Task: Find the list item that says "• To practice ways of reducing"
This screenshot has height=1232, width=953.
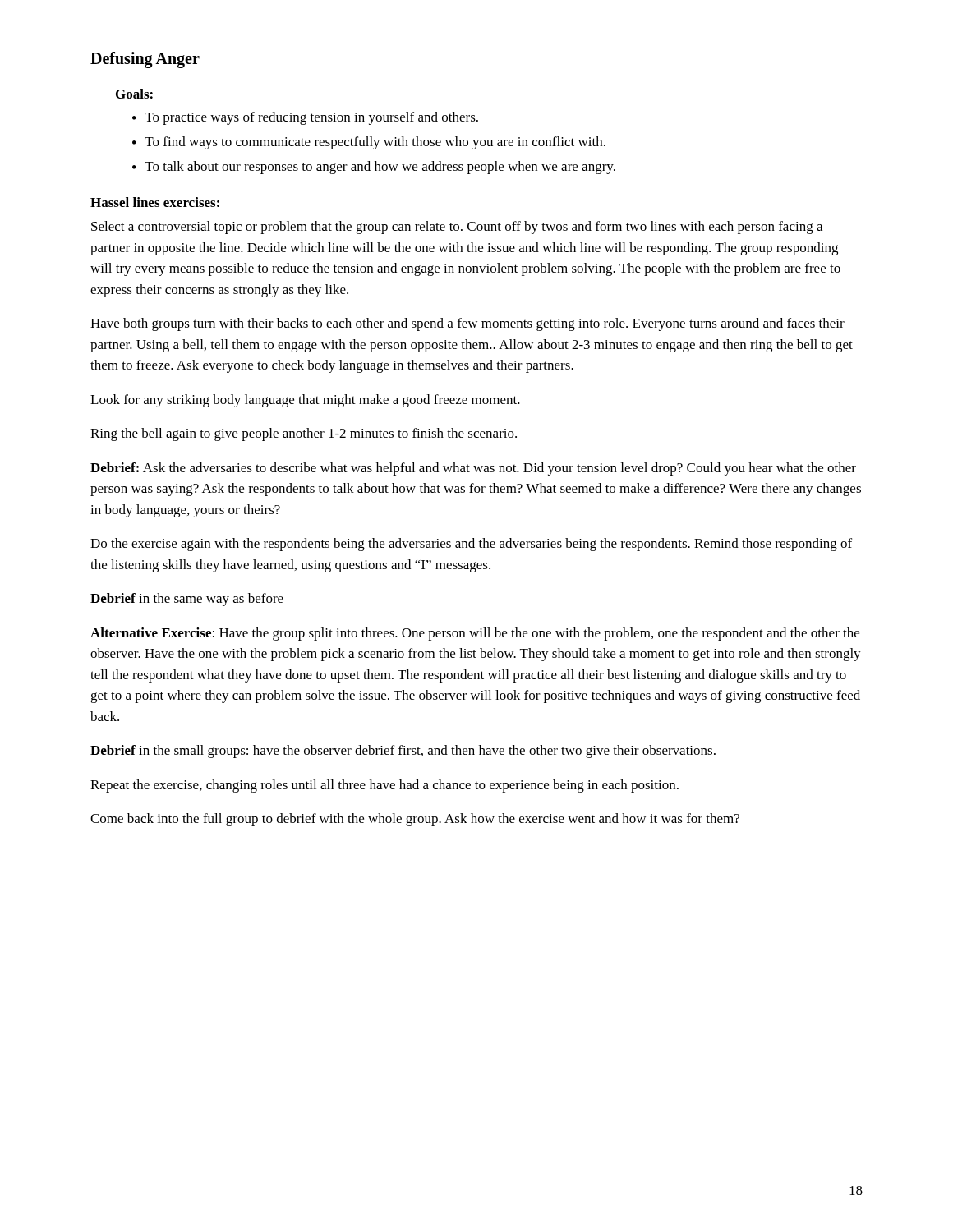Action: point(305,118)
